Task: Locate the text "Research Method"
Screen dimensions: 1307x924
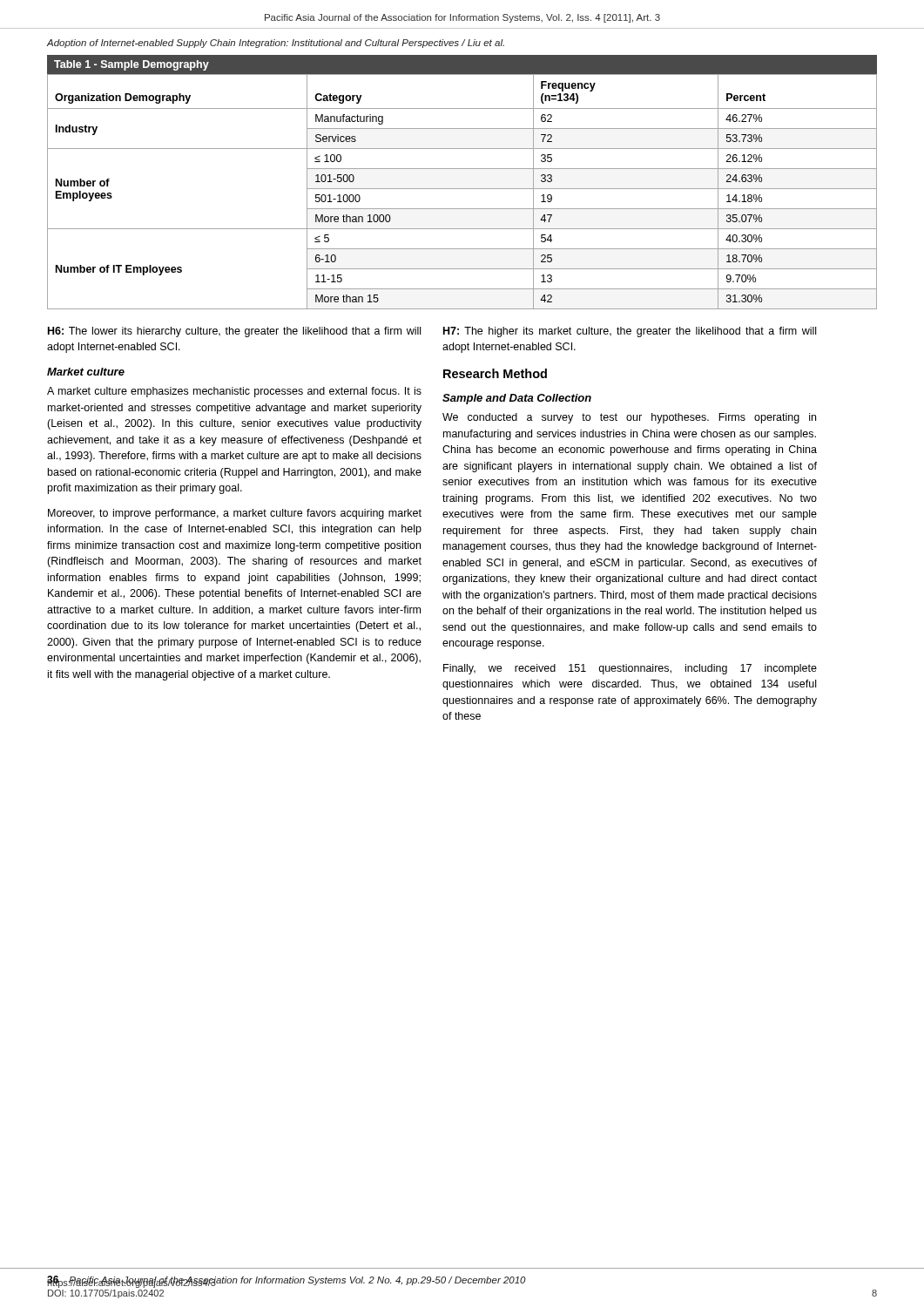Action: (495, 374)
